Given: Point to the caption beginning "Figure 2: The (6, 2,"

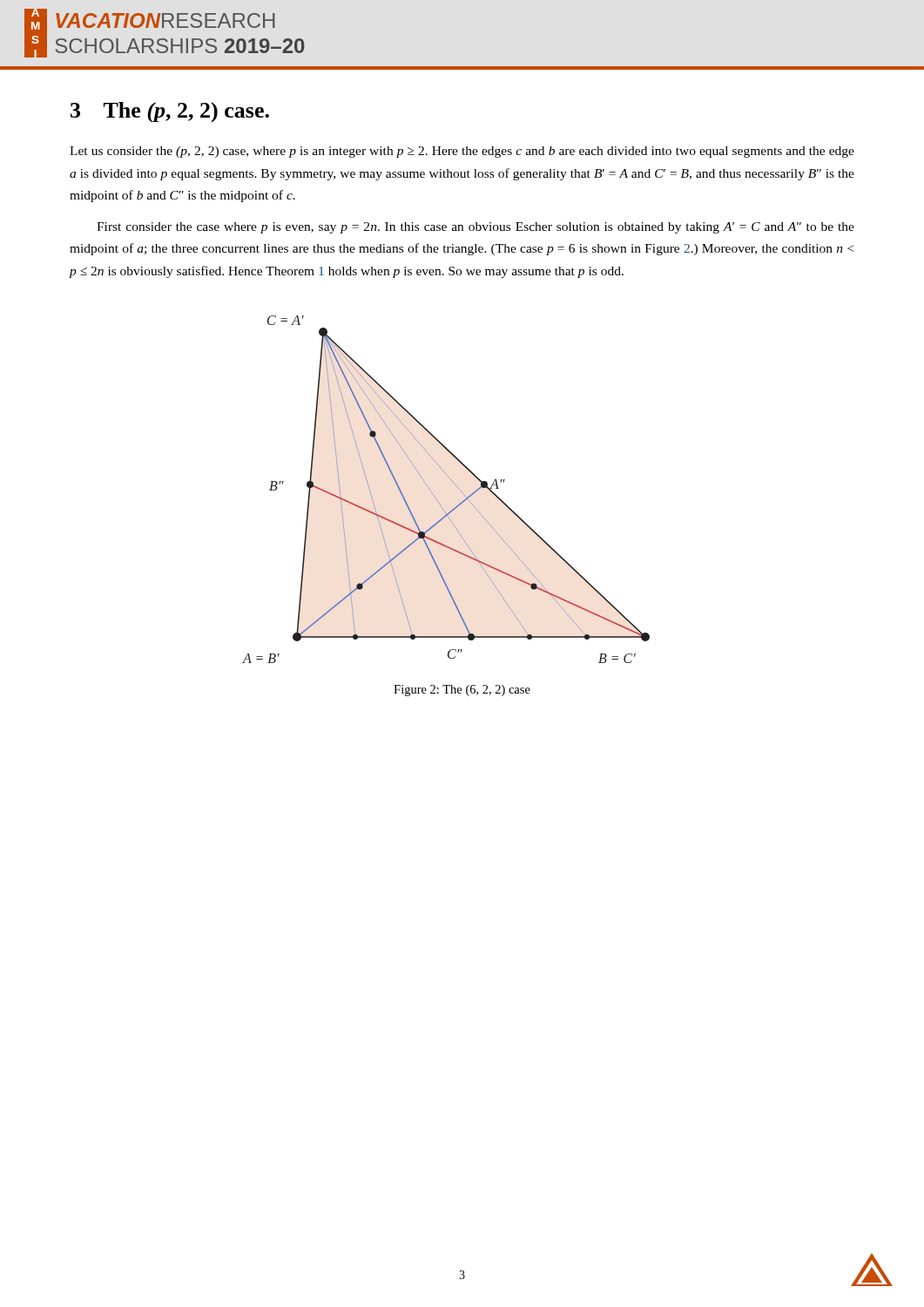Looking at the screenshot, I should tap(462, 690).
